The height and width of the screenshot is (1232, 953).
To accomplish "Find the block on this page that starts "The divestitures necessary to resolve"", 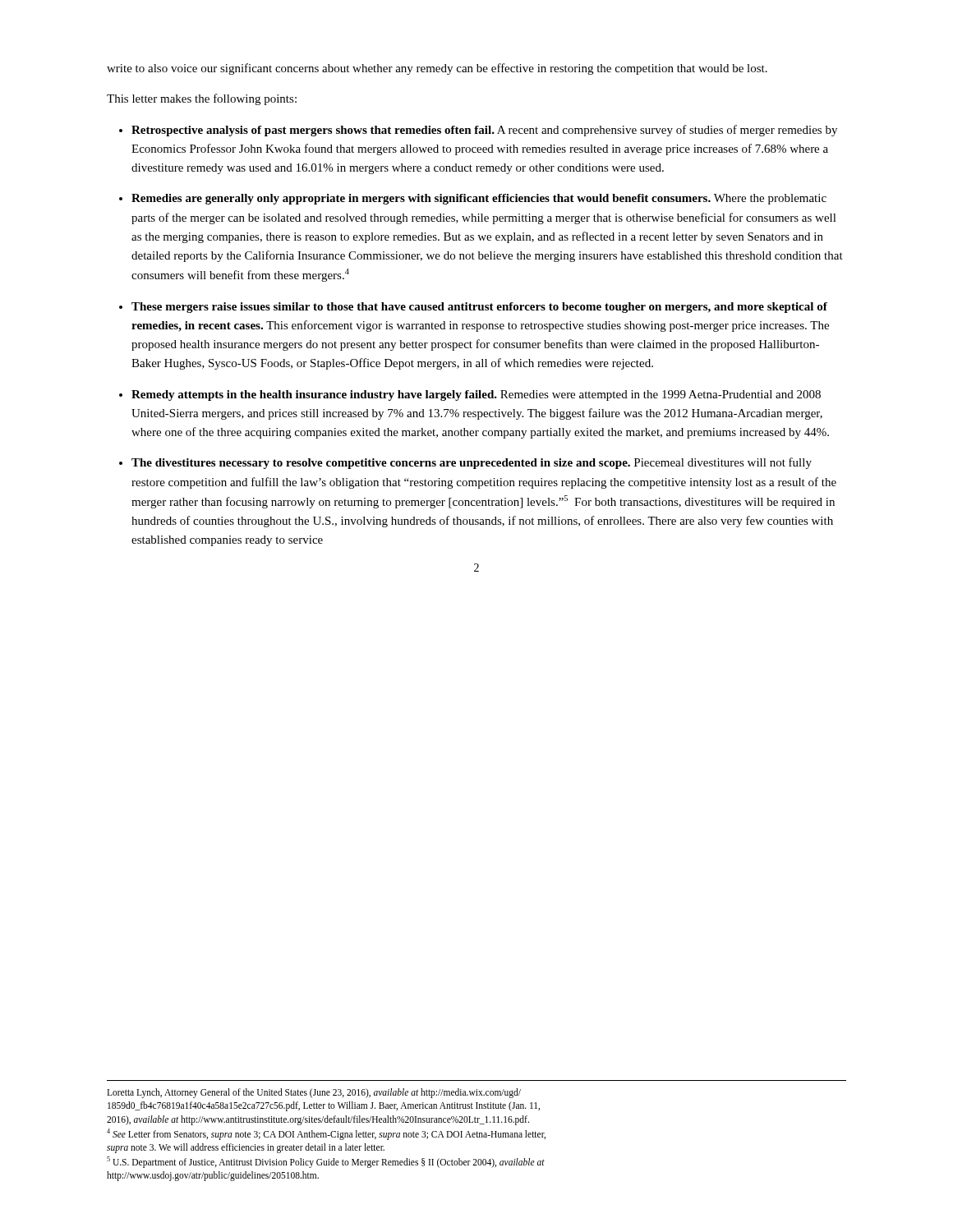I will coord(484,501).
